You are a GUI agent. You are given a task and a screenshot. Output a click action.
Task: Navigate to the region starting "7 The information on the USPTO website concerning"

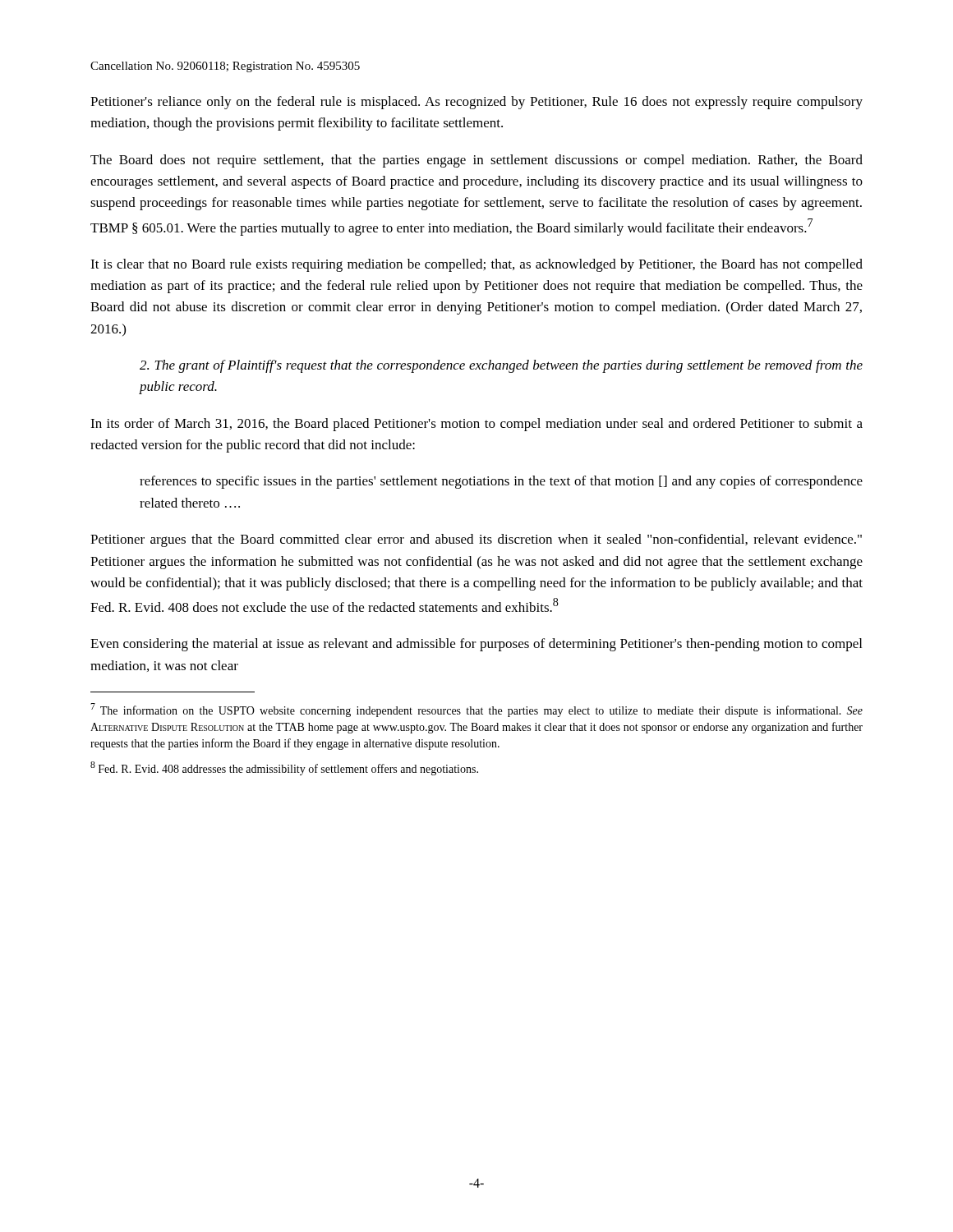click(476, 726)
